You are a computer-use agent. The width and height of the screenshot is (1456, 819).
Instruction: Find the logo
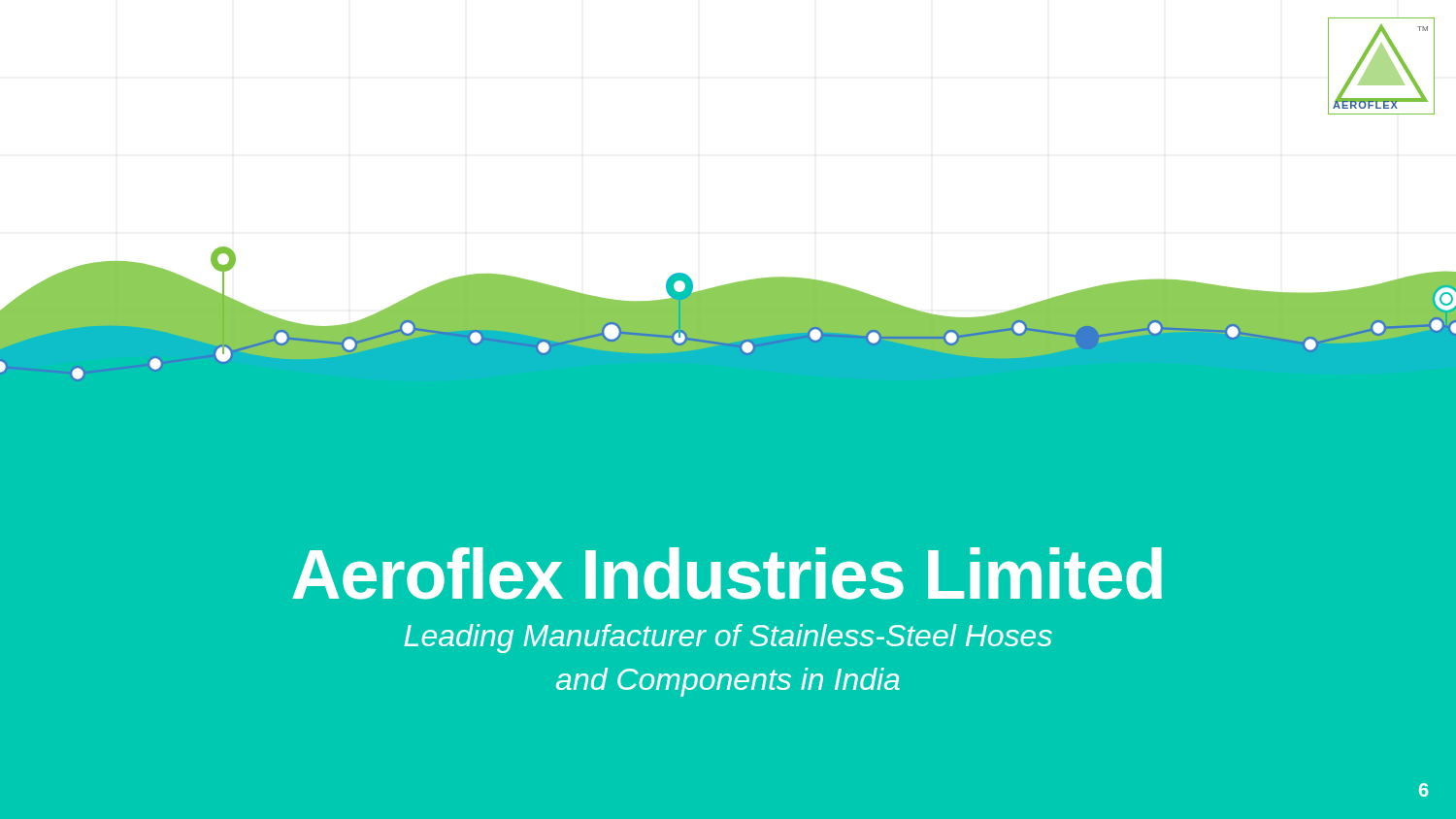(x=1381, y=66)
